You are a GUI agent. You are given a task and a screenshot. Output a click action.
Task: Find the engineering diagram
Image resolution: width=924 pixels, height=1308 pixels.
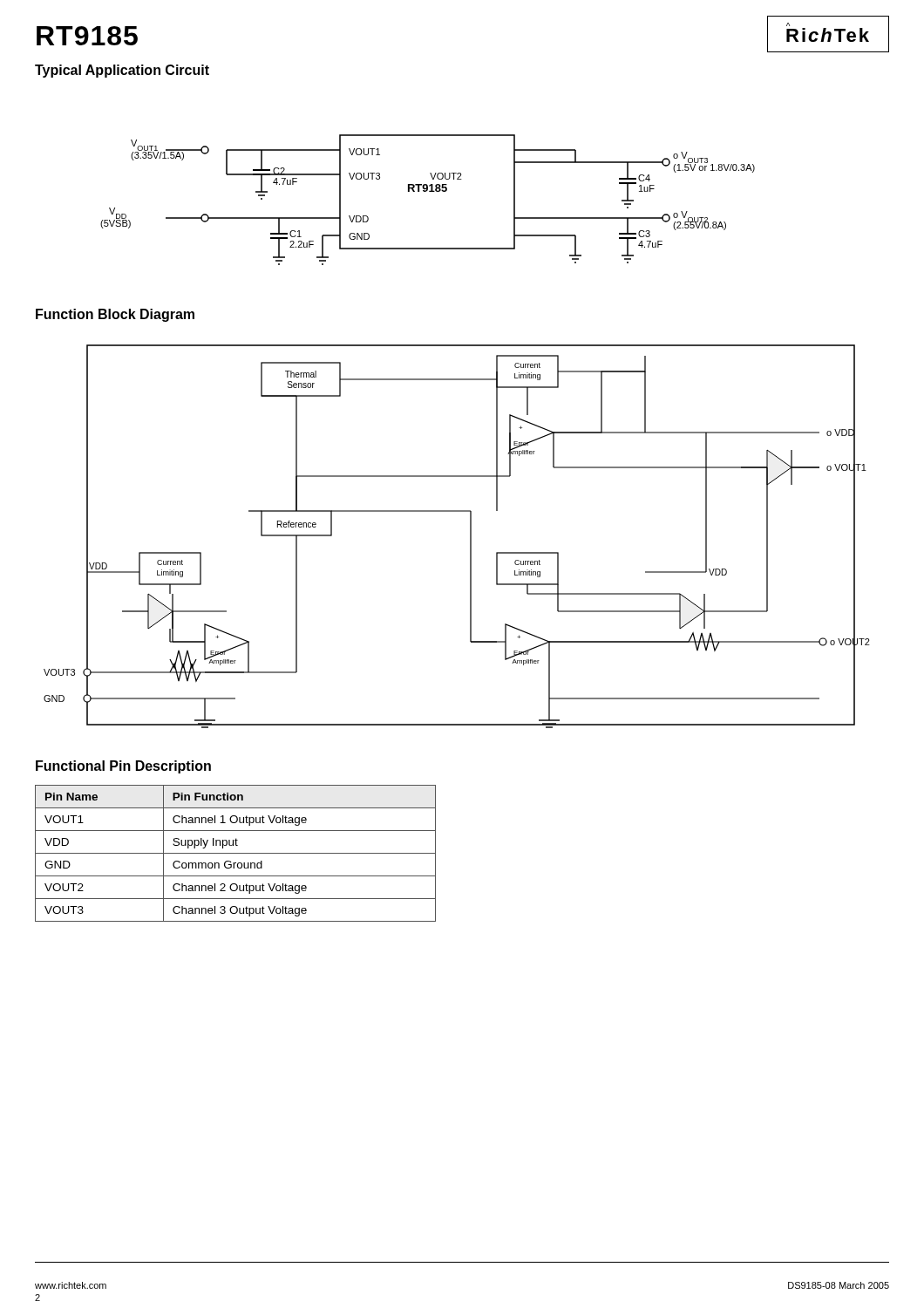pyautogui.click(x=462, y=537)
